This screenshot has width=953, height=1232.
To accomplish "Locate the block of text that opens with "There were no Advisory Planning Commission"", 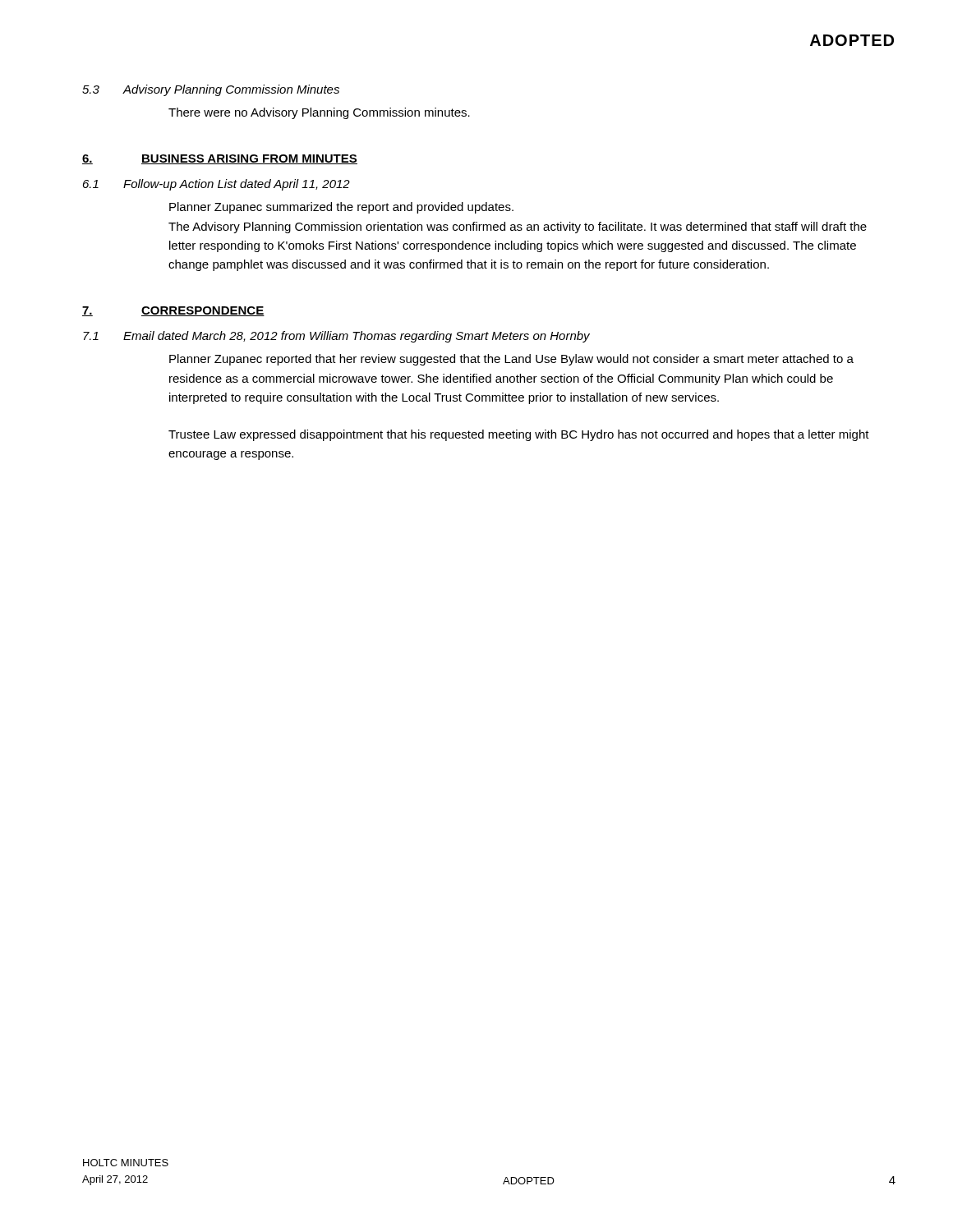I will tap(319, 112).
